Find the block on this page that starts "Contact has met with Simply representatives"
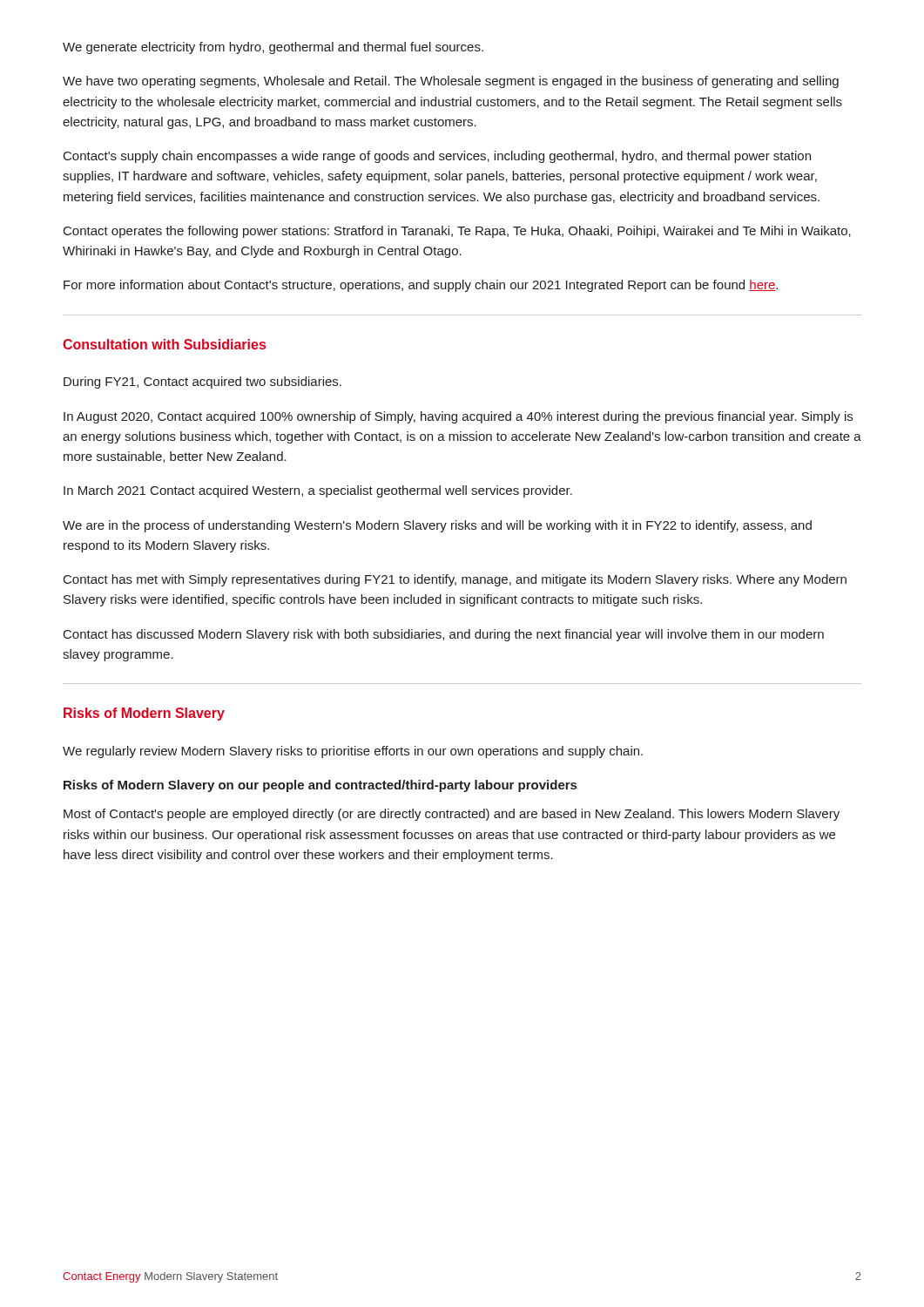 pos(462,589)
